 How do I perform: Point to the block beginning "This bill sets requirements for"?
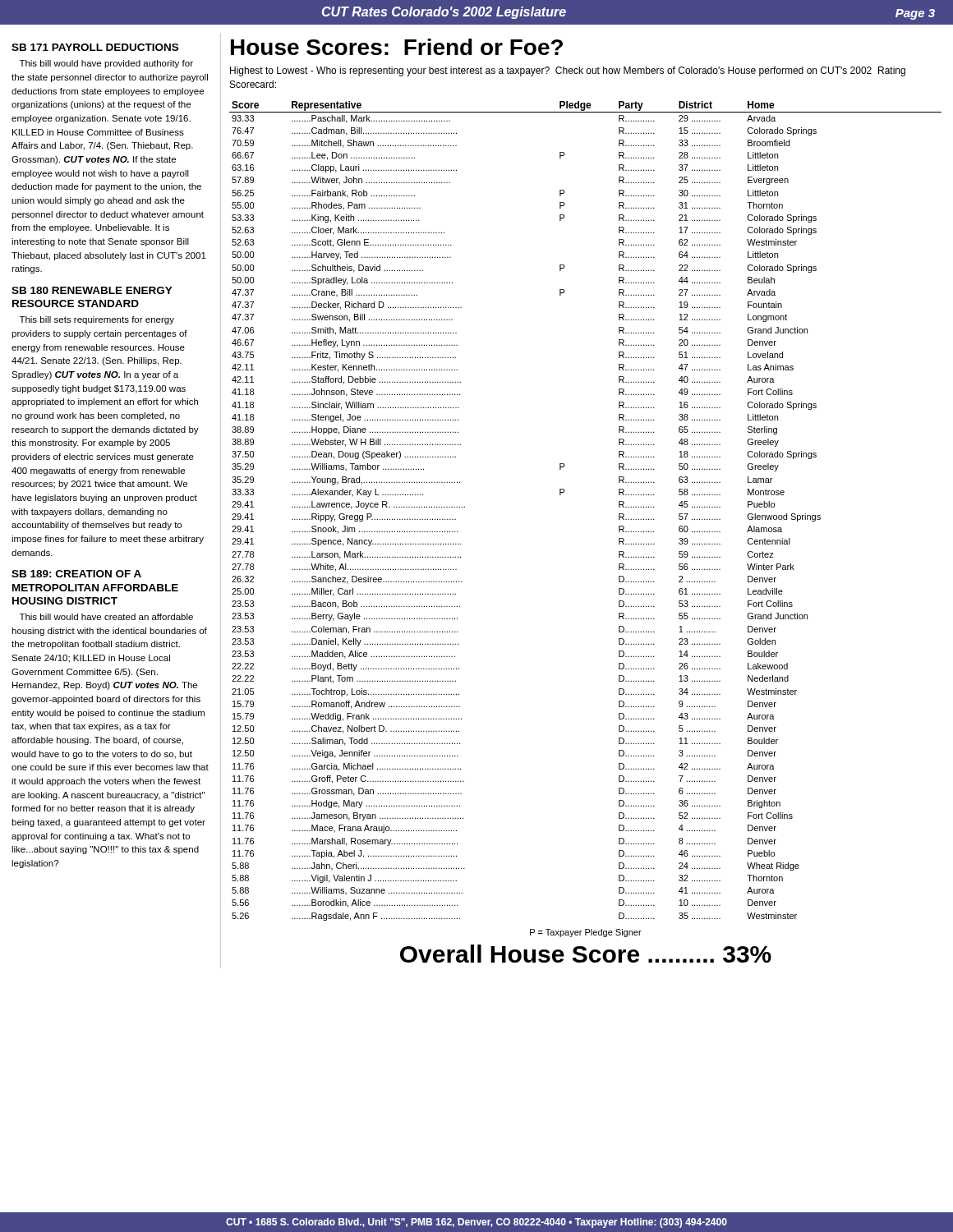108,436
